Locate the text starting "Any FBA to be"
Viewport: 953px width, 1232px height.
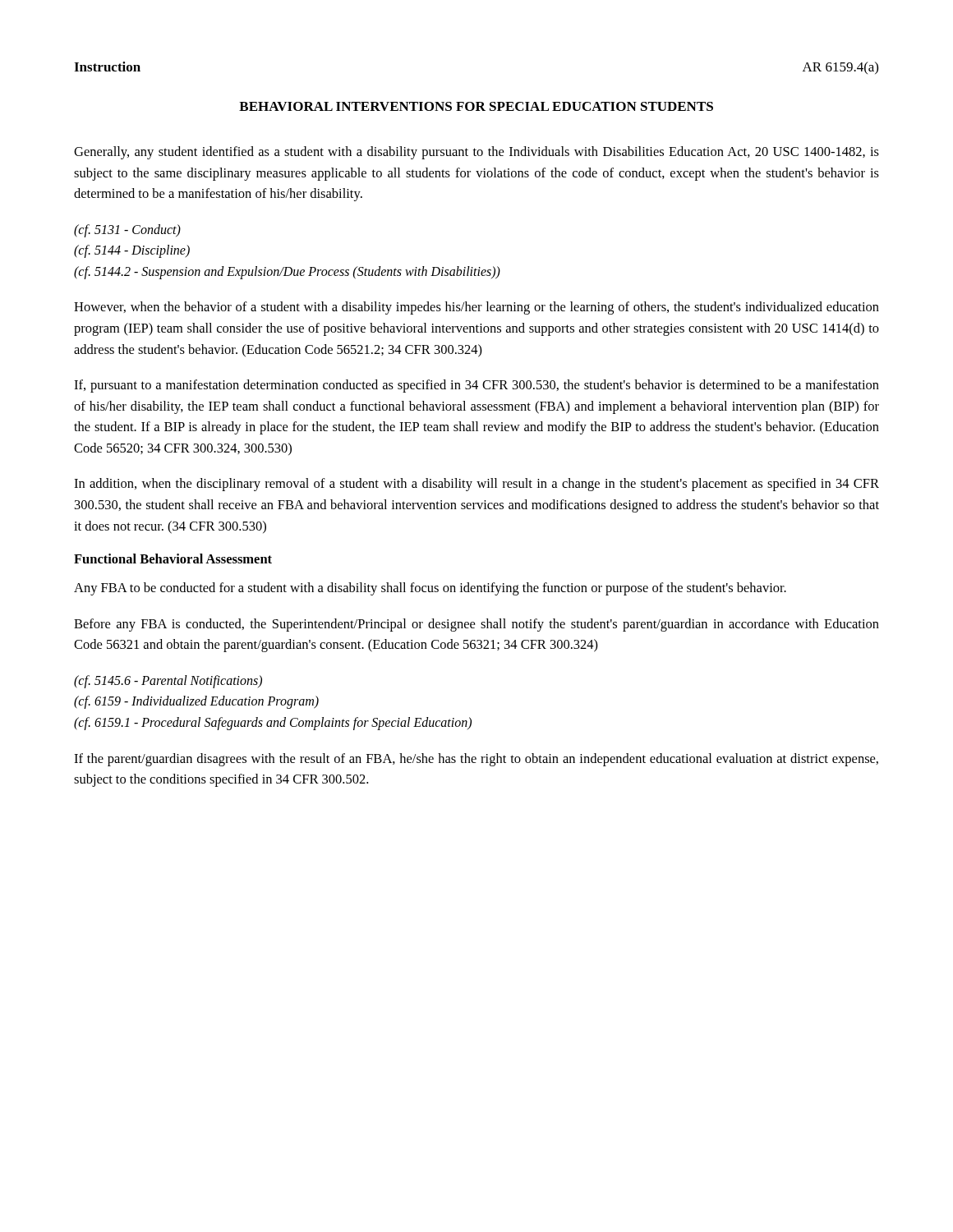tap(430, 588)
